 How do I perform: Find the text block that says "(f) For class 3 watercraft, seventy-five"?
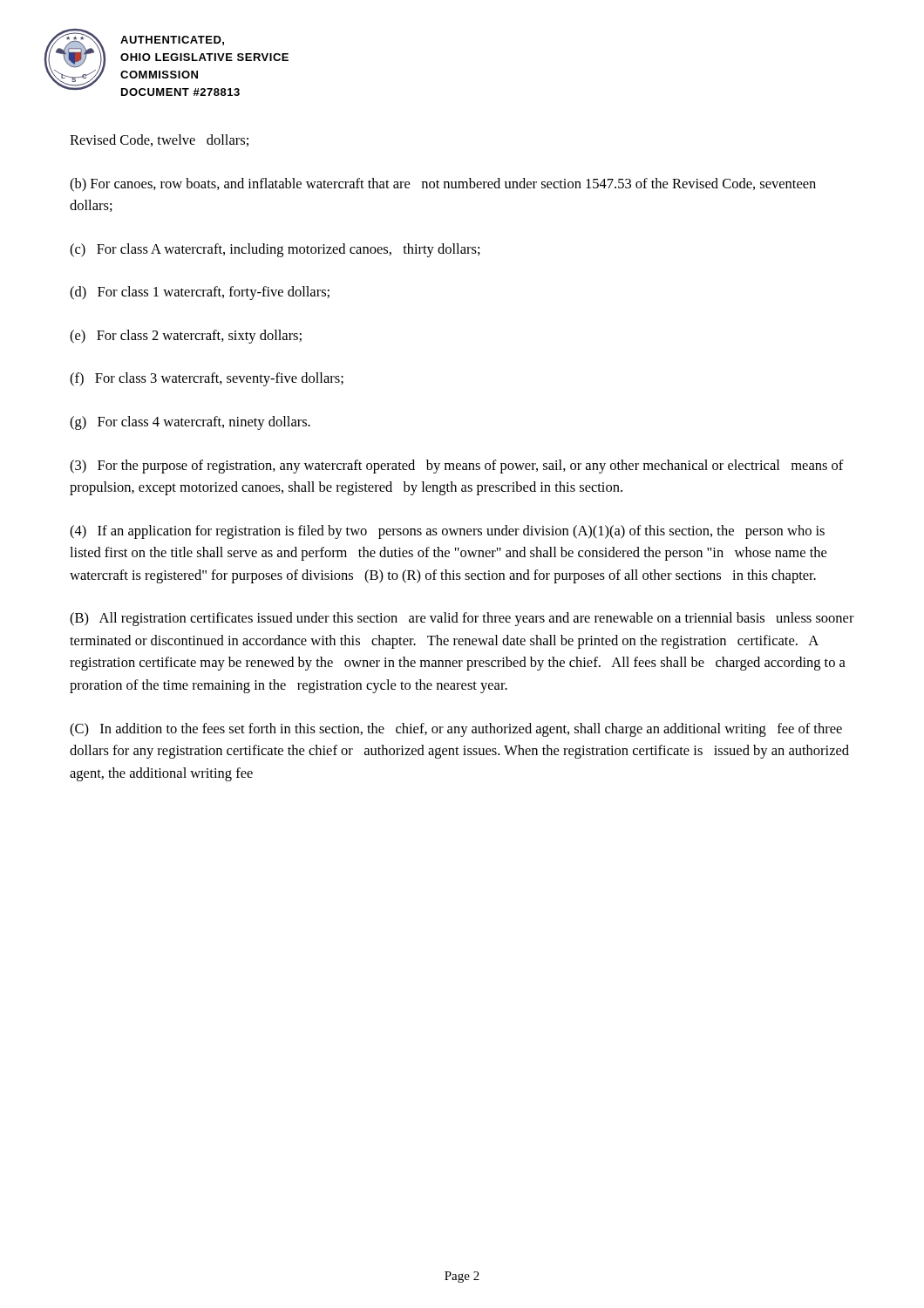click(207, 378)
